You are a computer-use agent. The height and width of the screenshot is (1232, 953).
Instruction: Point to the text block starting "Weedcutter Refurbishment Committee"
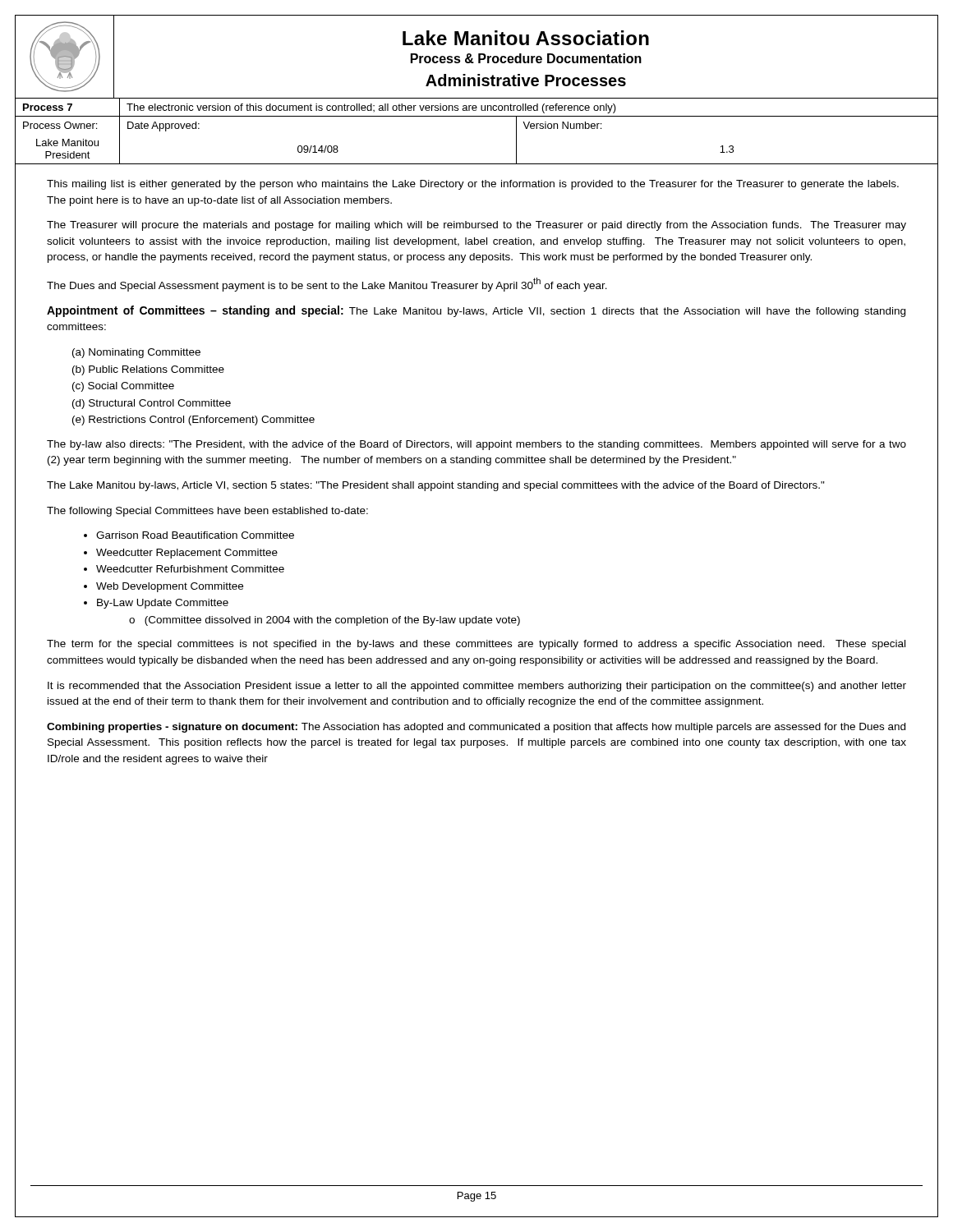click(190, 569)
